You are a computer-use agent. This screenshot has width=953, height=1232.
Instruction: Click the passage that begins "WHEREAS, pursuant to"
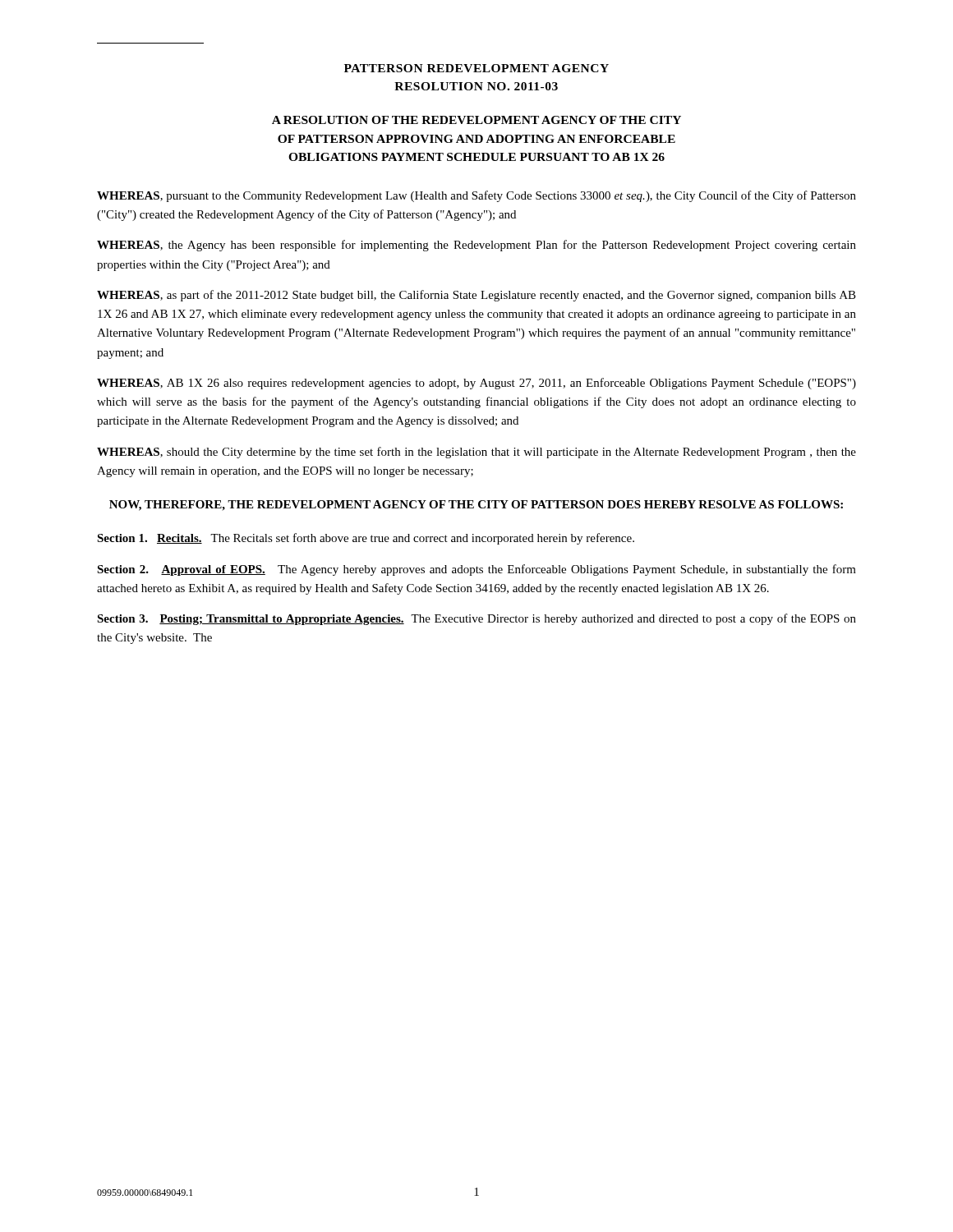coord(476,205)
